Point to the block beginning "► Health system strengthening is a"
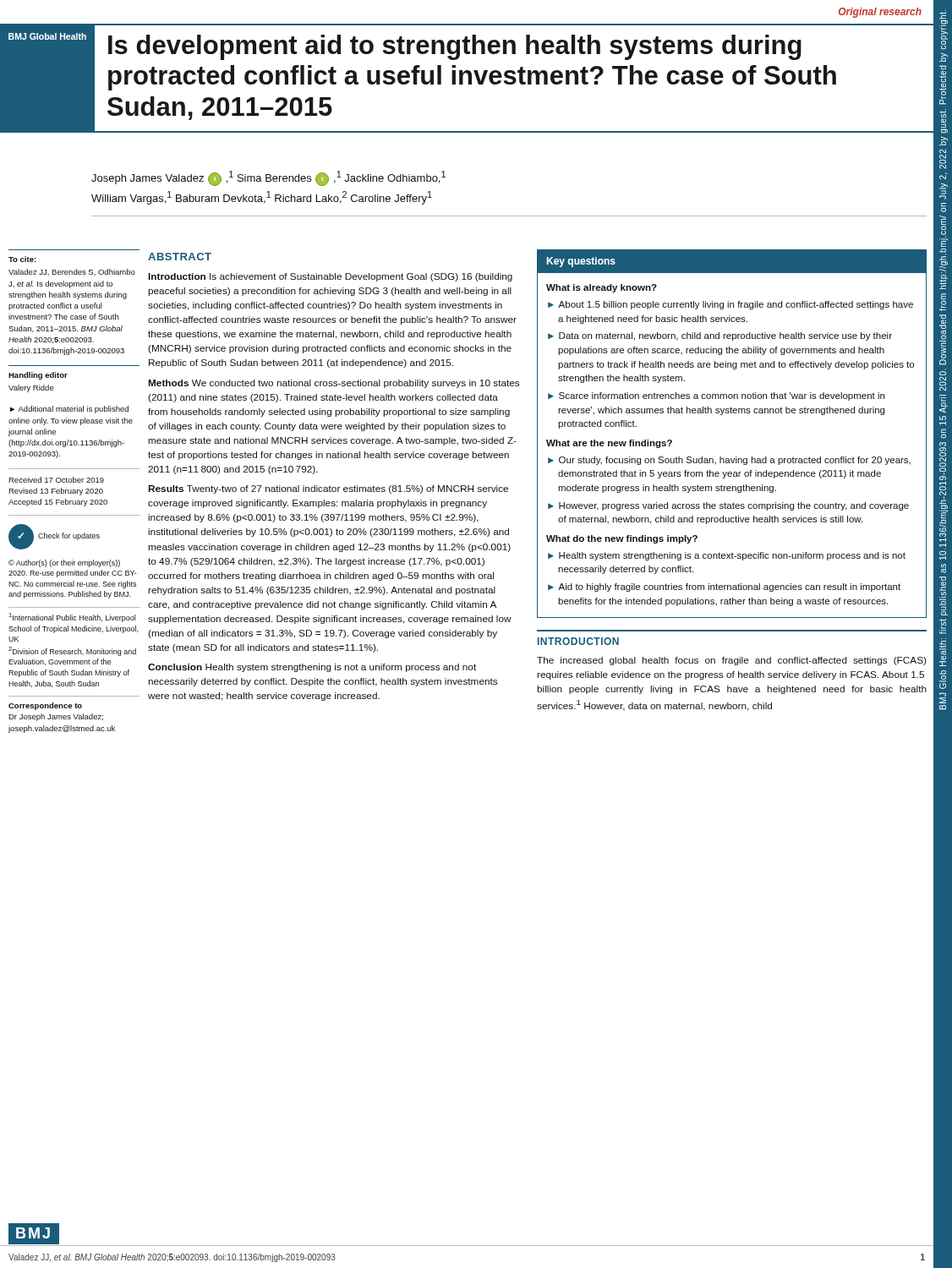Viewport: 952px width, 1268px height. click(726, 562)
